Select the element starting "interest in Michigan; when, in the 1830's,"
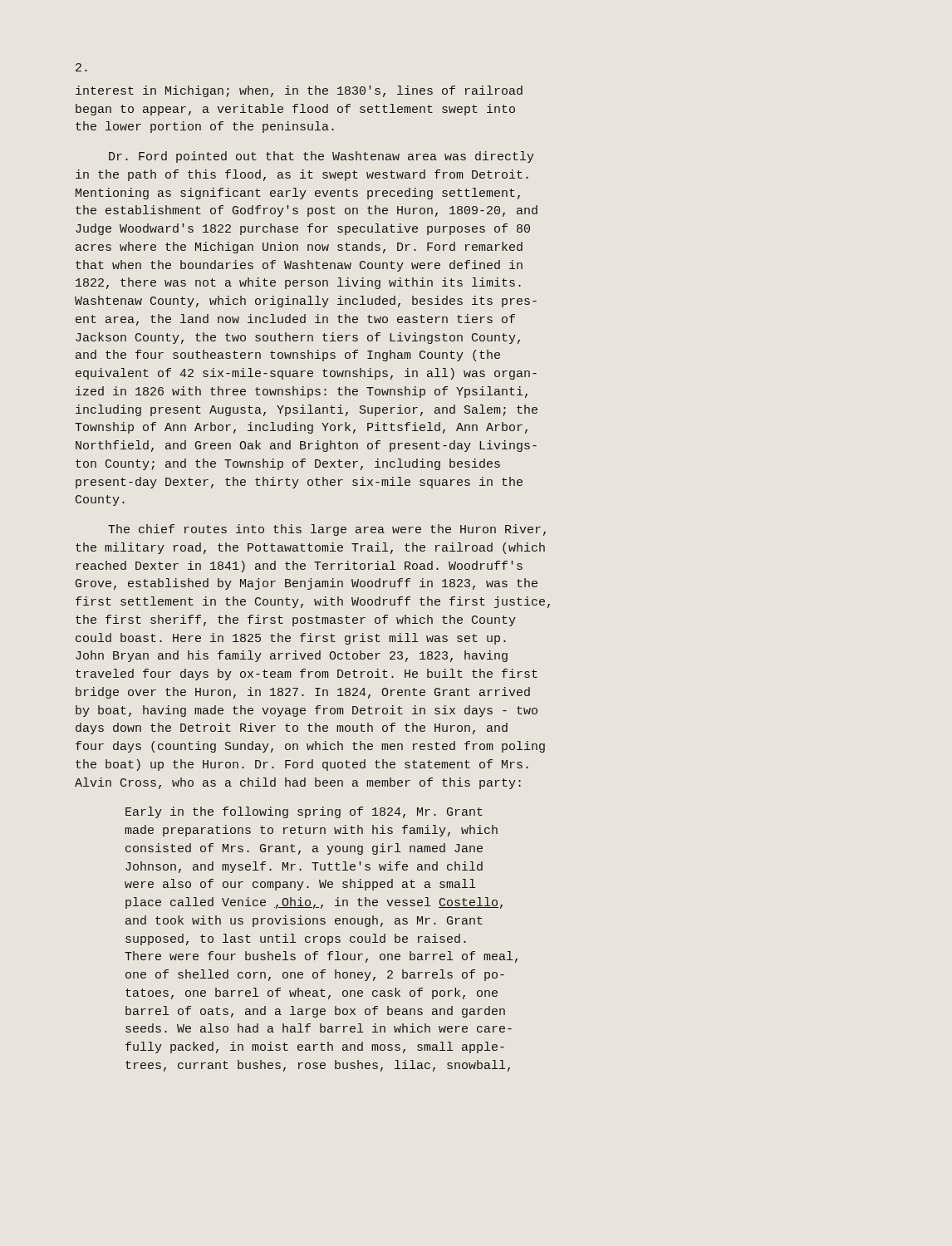Screen dimensions: 1246x952 [299, 110]
